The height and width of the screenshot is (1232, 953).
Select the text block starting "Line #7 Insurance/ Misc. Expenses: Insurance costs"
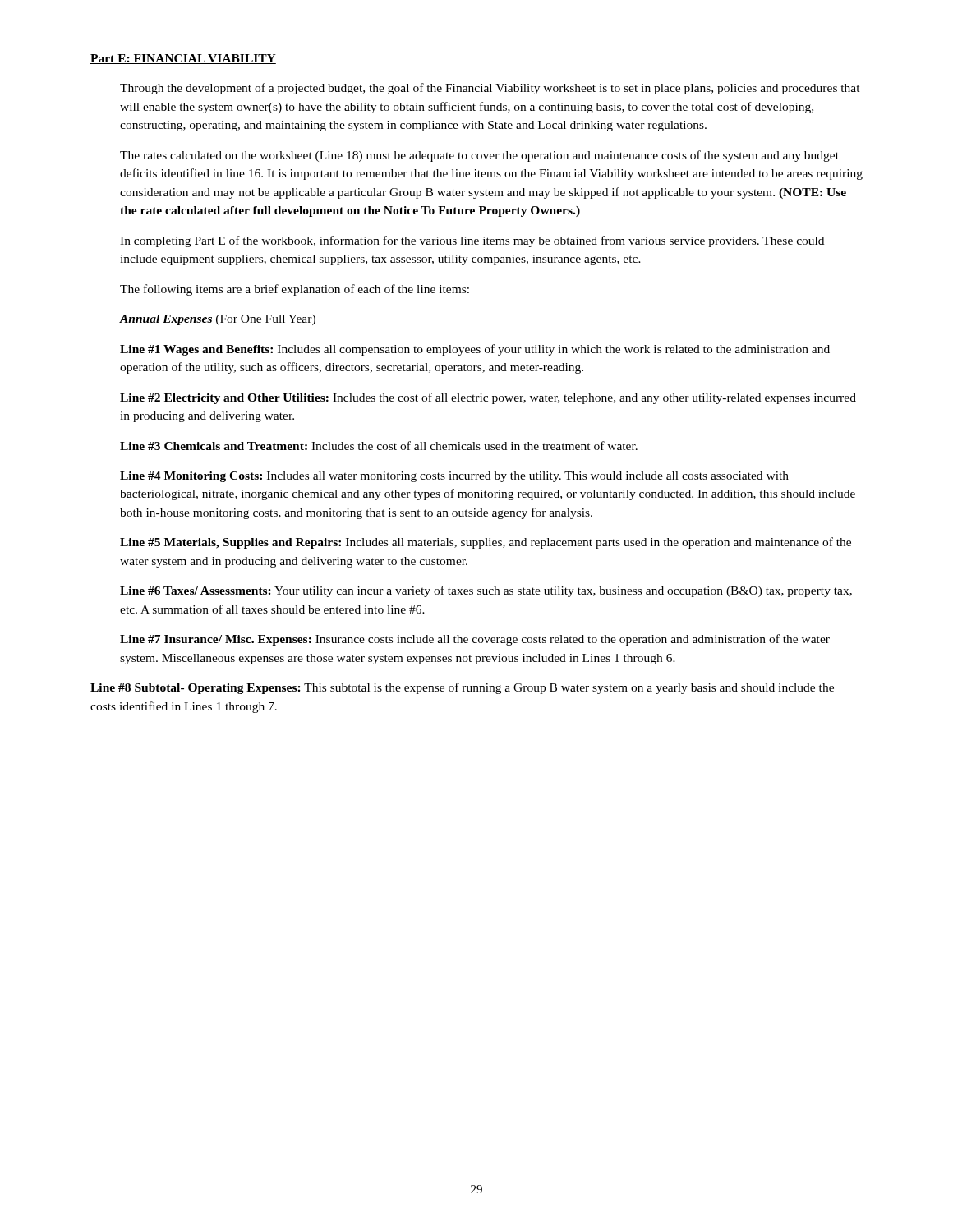[x=475, y=648]
